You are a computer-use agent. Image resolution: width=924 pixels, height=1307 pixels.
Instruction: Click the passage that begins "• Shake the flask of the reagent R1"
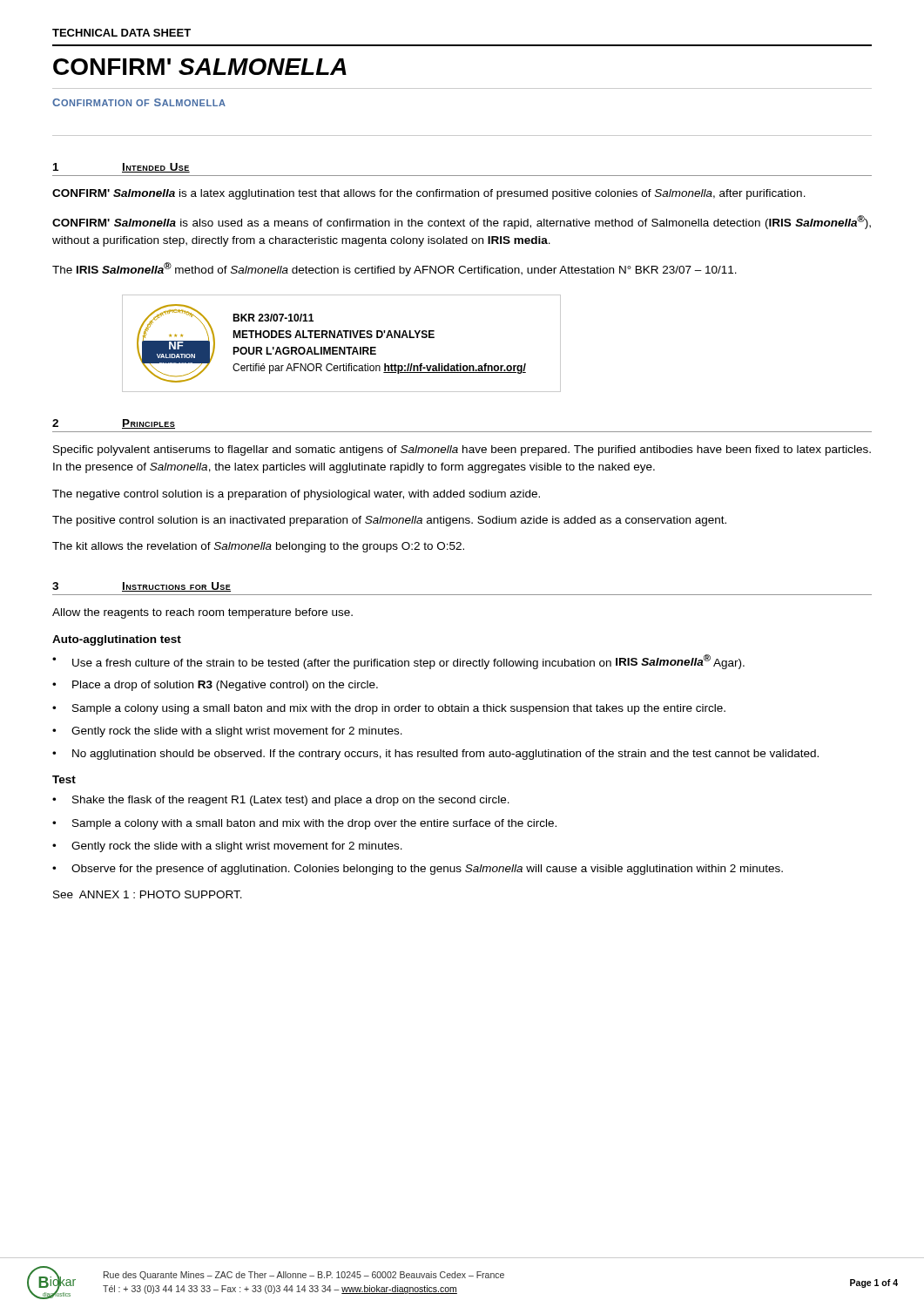point(462,800)
